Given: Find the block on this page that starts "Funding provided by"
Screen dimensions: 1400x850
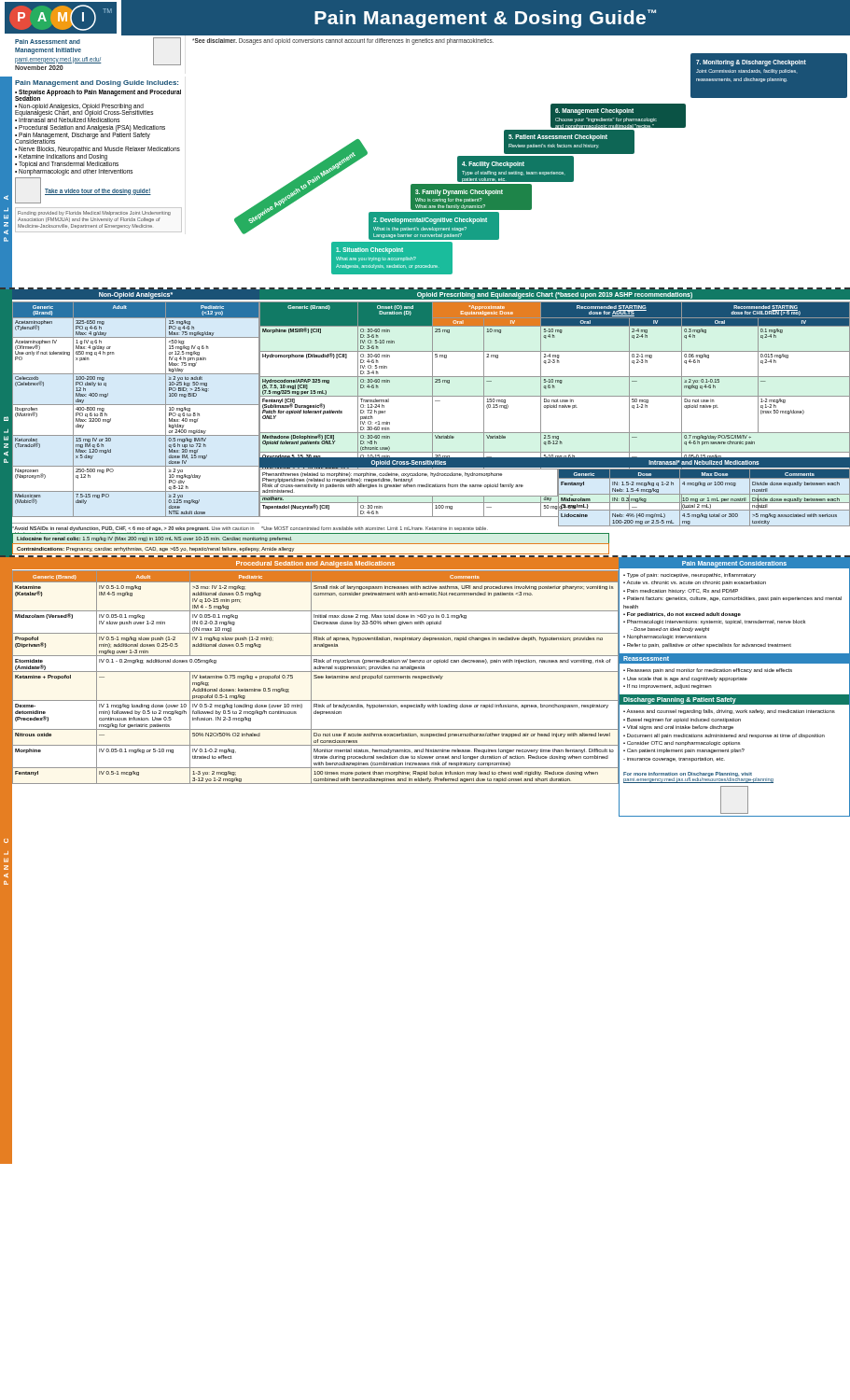Looking at the screenshot, I should coord(94,219).
